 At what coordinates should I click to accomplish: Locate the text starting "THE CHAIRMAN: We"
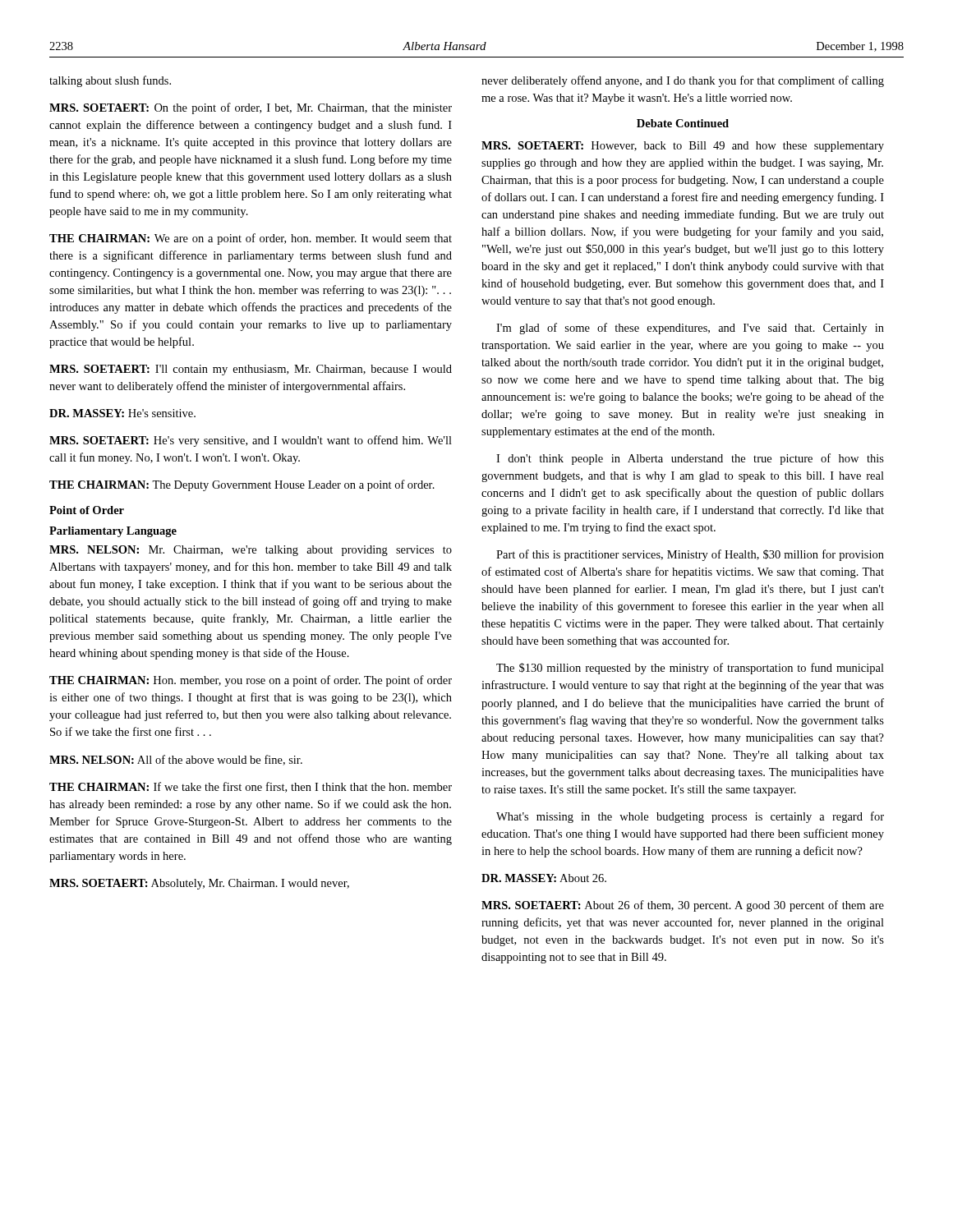(x=251, y=291)
